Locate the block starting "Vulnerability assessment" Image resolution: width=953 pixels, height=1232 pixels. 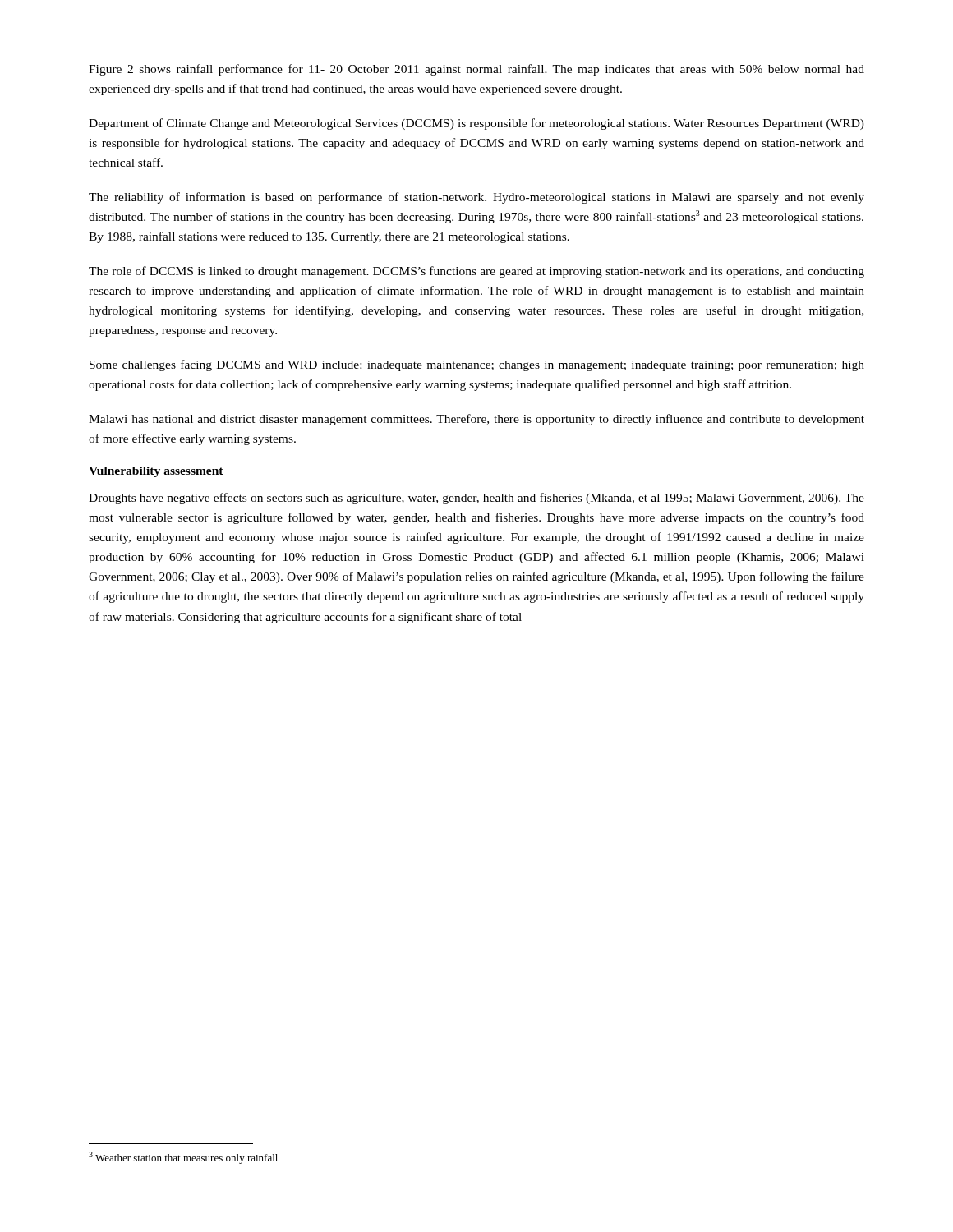tap(156, 471)
